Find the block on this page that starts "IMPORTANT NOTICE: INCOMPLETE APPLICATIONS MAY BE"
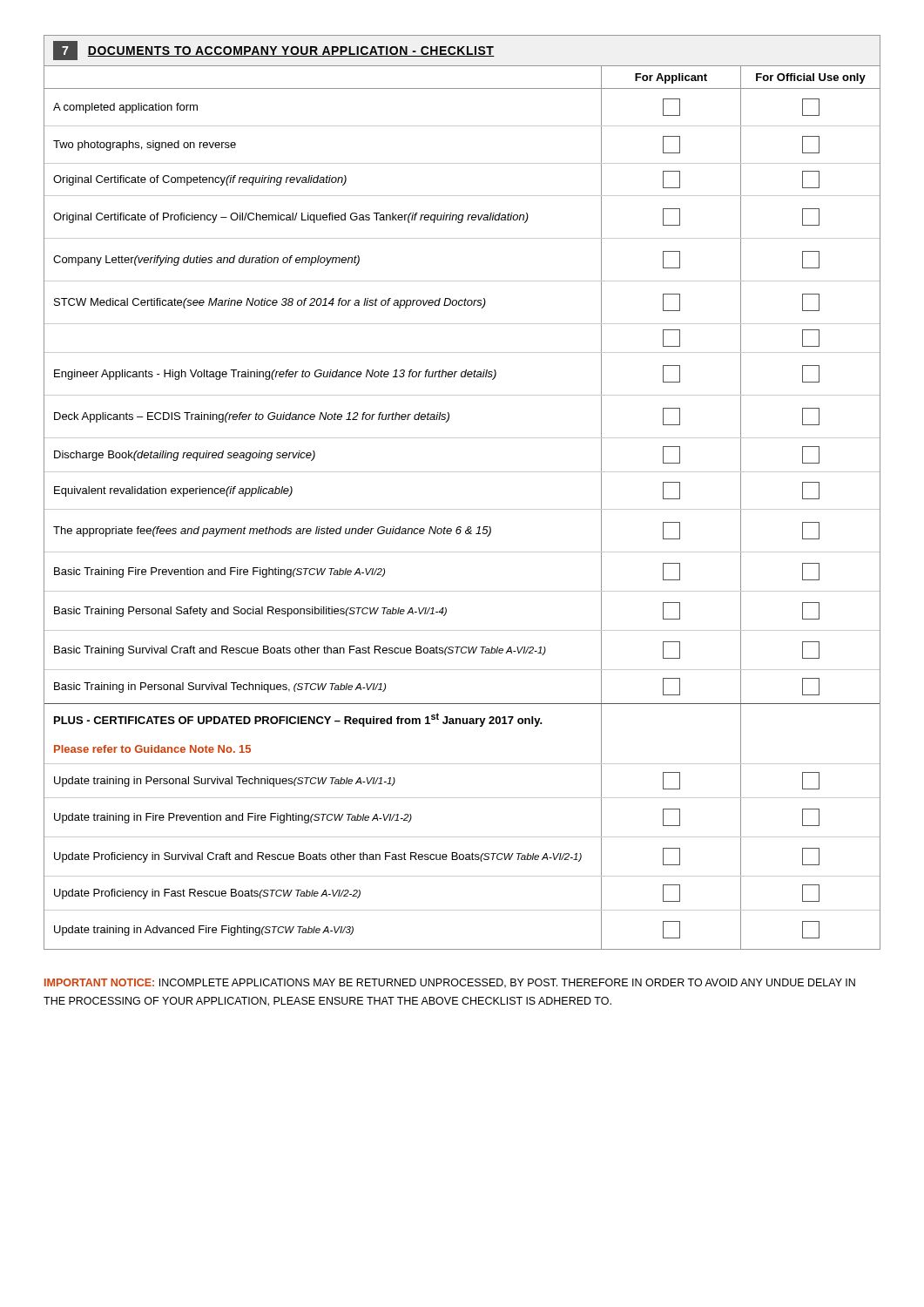This screenshot has width=924, height=1307. (450, 992)
